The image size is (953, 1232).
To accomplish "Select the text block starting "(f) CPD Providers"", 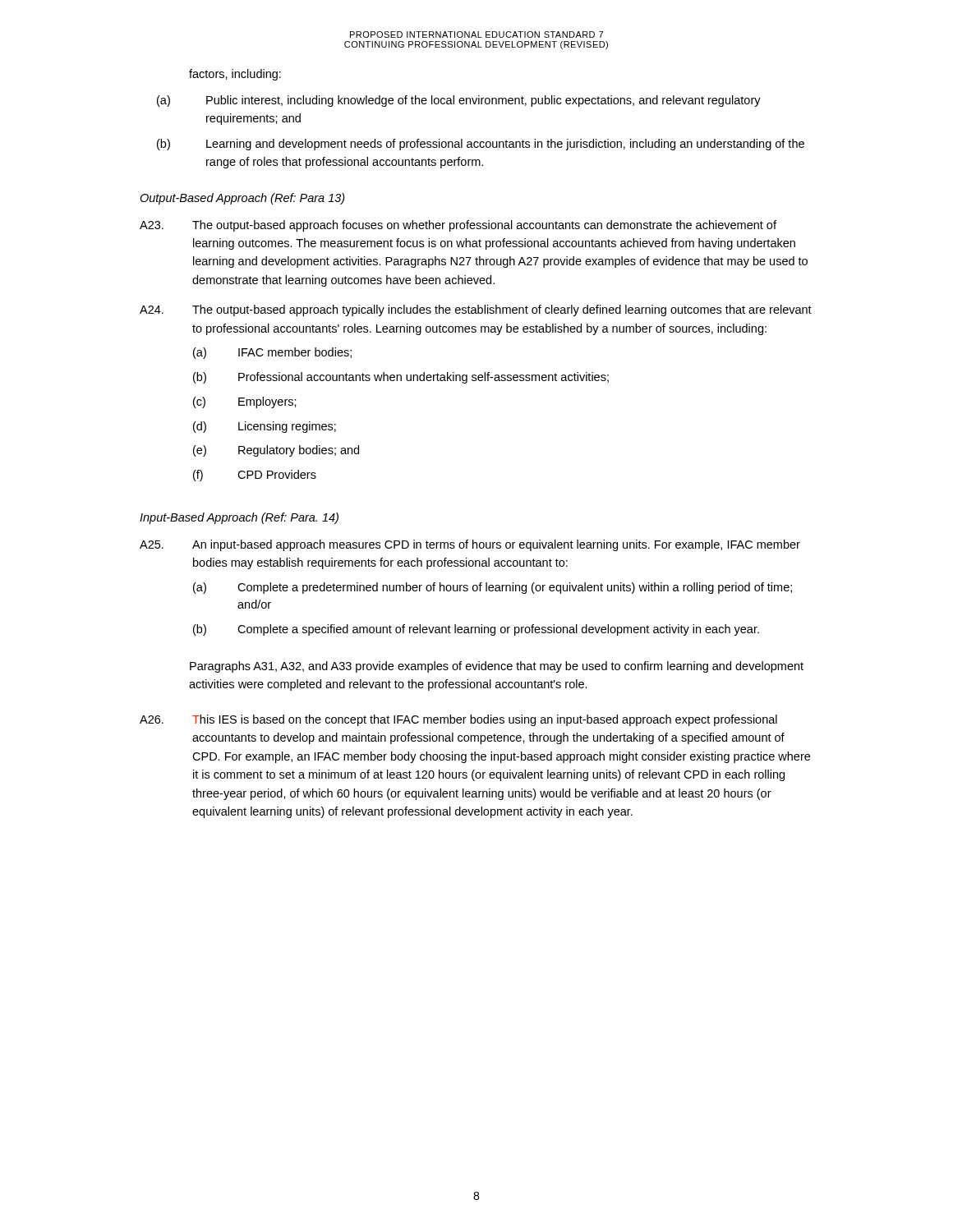I will click(x=255, y=476).
